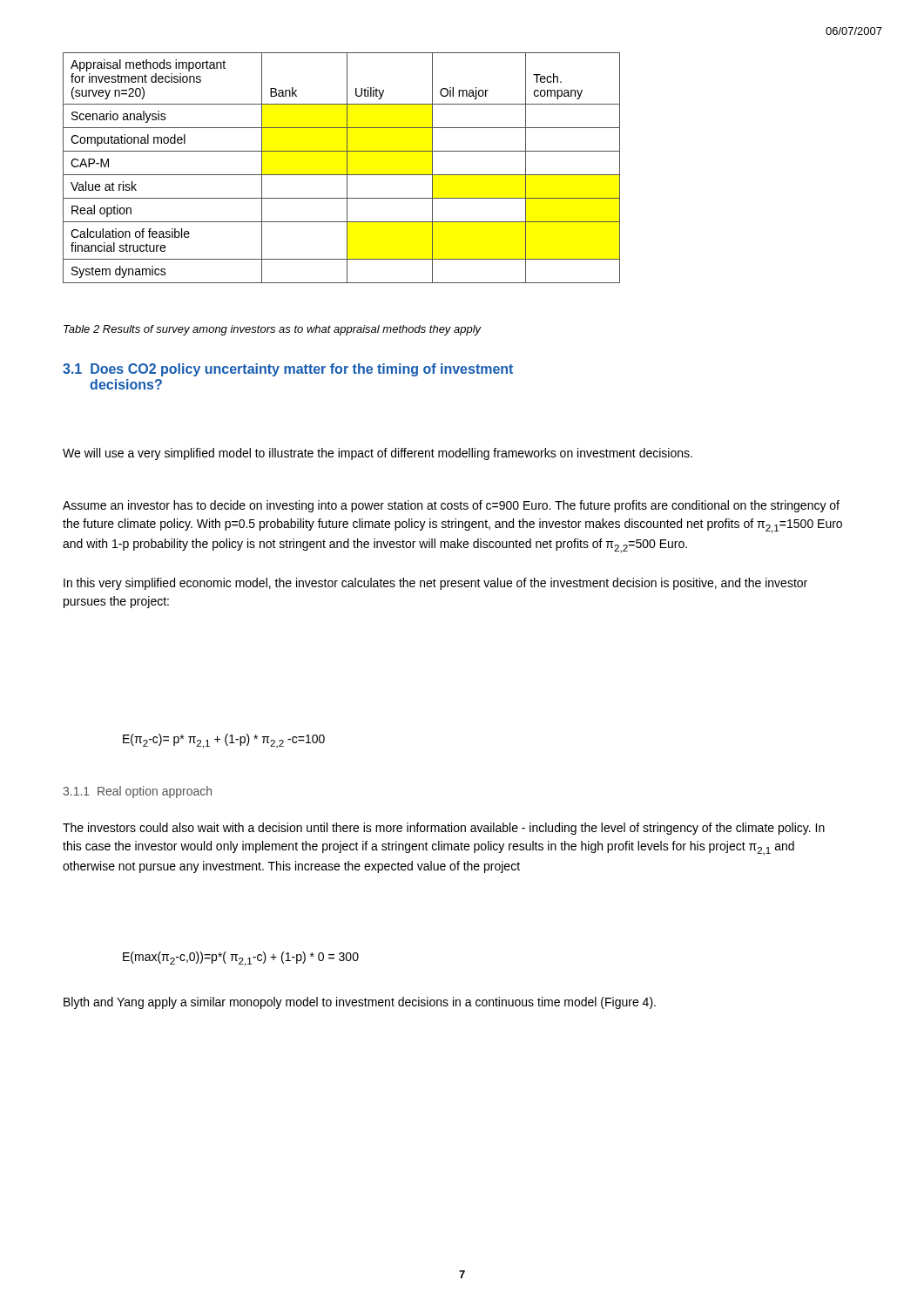Image resolution: width=924 pixels, height=1307 pixels.
Task: Where is the formula that starts "E(max(π2-c,0))=p*( π2,1-c) + (1-p) * 0 ="?
Action: 240,958
